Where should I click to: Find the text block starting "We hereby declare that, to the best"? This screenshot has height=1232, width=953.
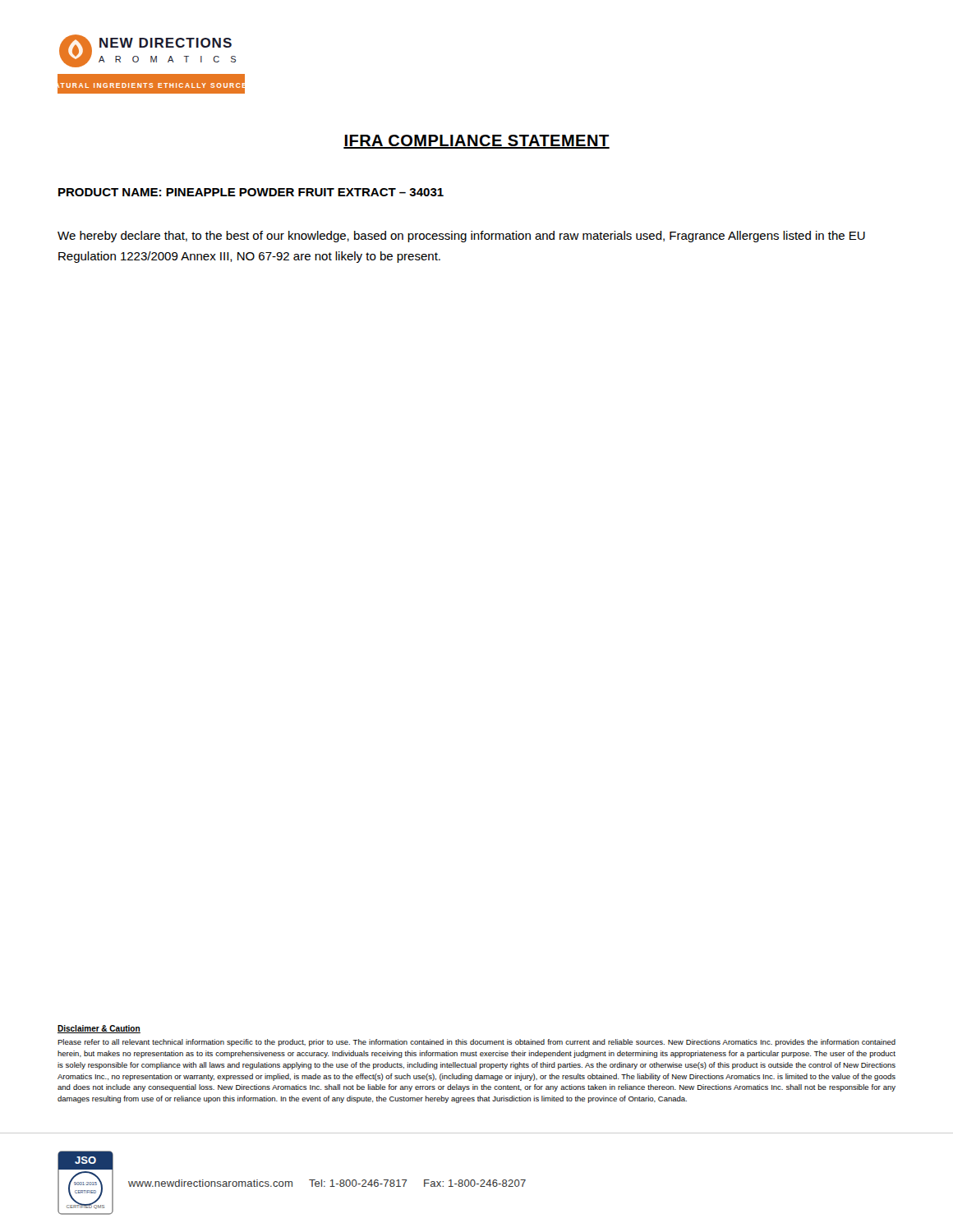(x=476, y=246)
